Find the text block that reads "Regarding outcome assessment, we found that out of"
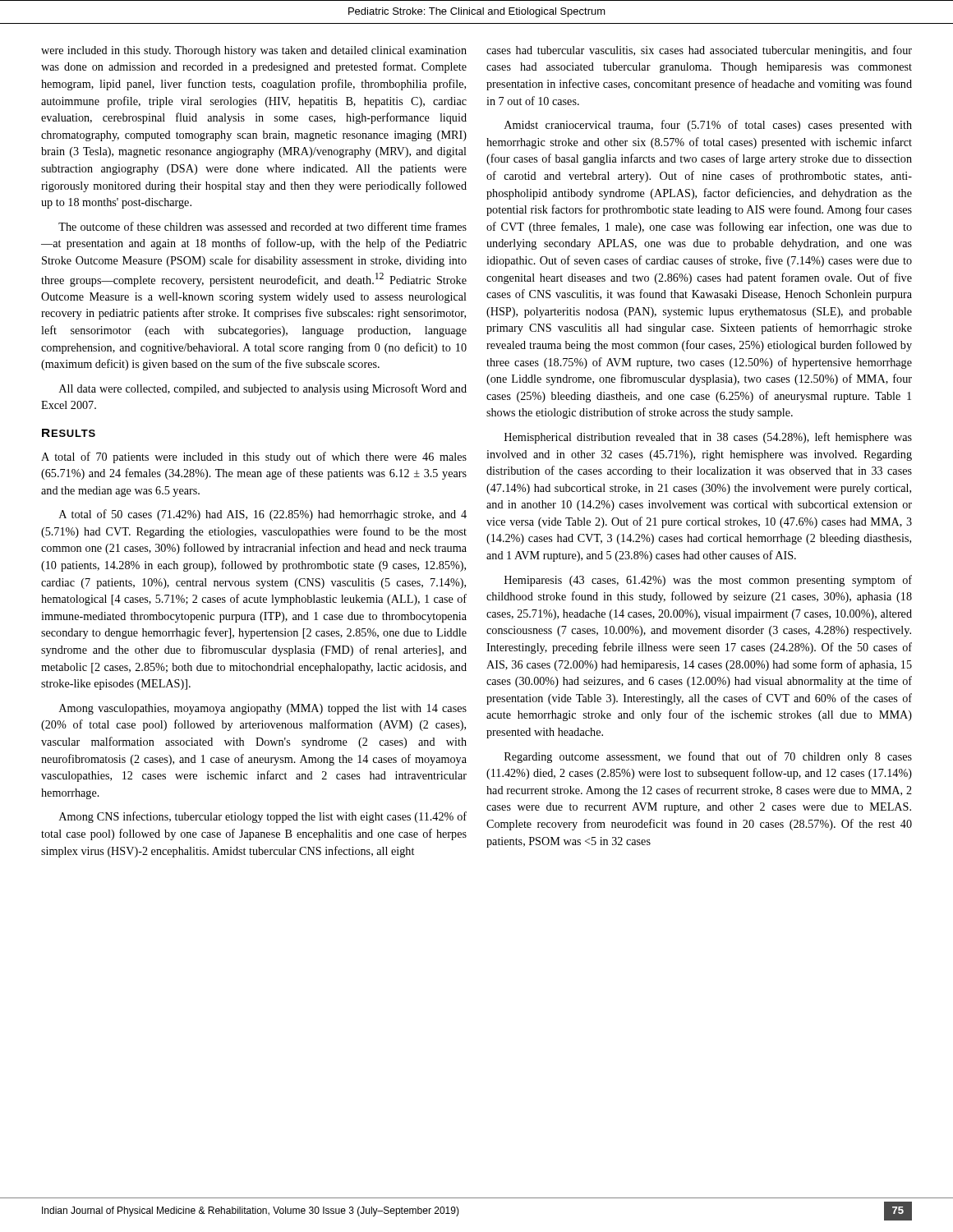 (699, 799)
